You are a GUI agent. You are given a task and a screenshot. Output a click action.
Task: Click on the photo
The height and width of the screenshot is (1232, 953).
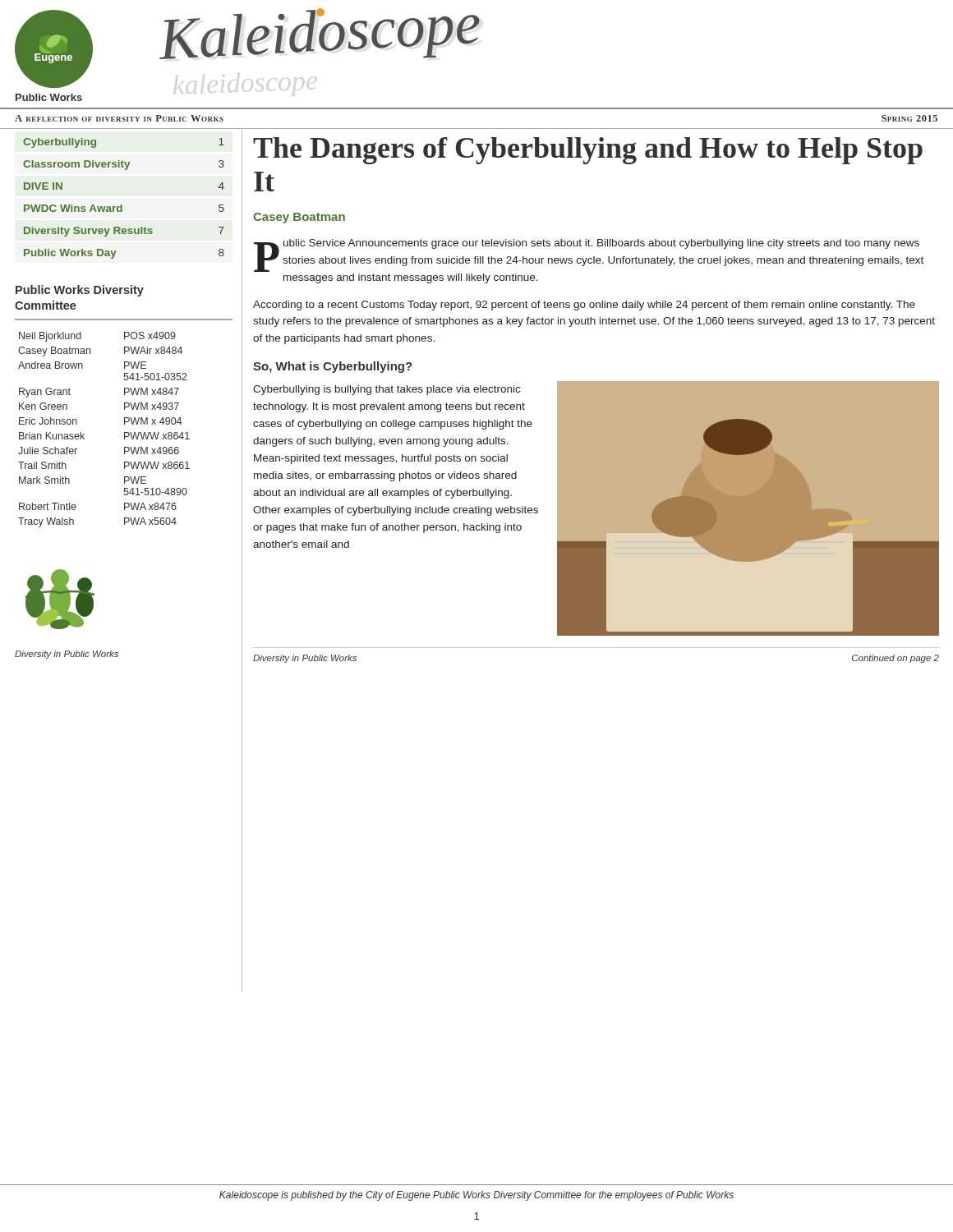pyautogui.click(x=748, y=509)
